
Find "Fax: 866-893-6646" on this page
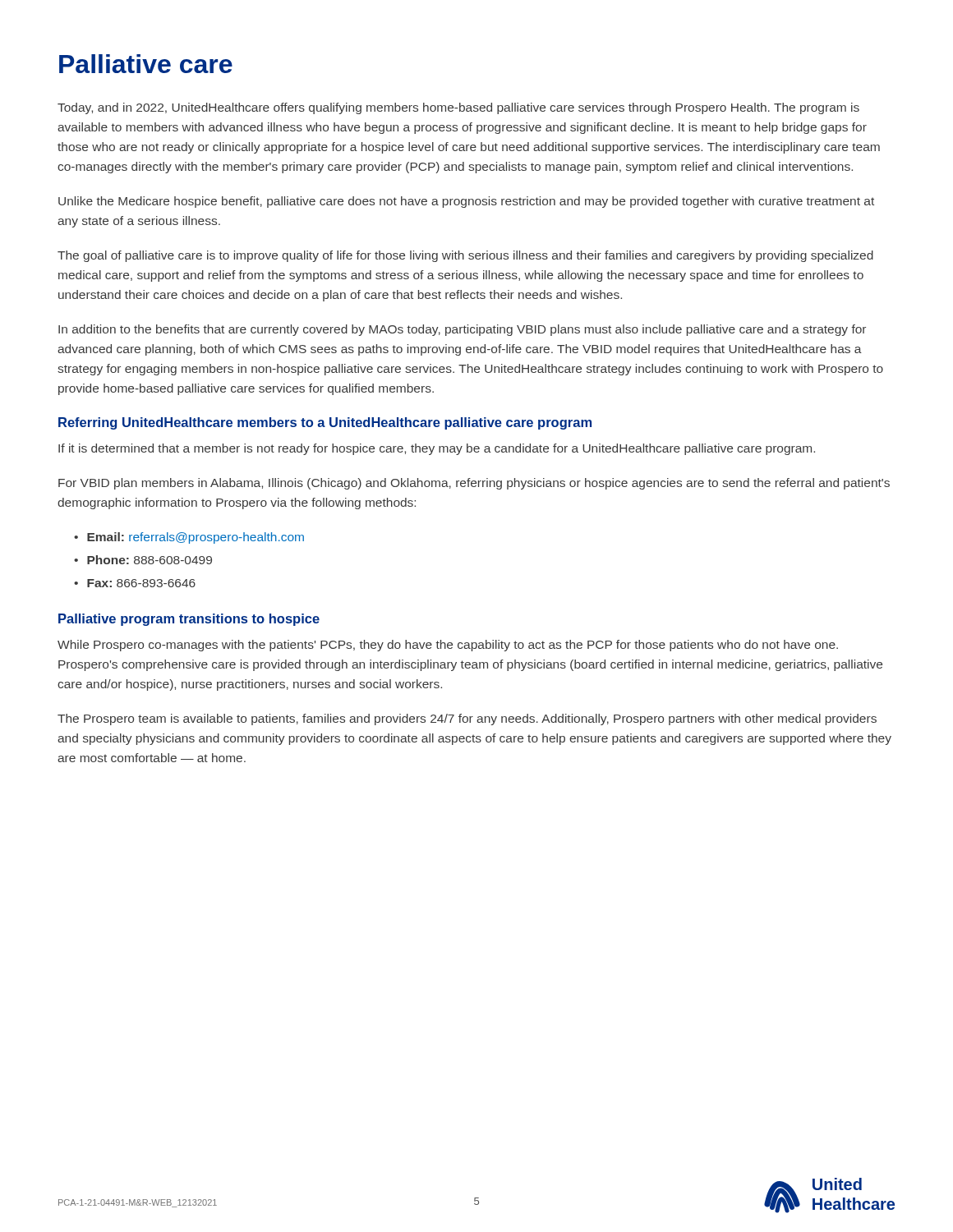tap(141, 583)
